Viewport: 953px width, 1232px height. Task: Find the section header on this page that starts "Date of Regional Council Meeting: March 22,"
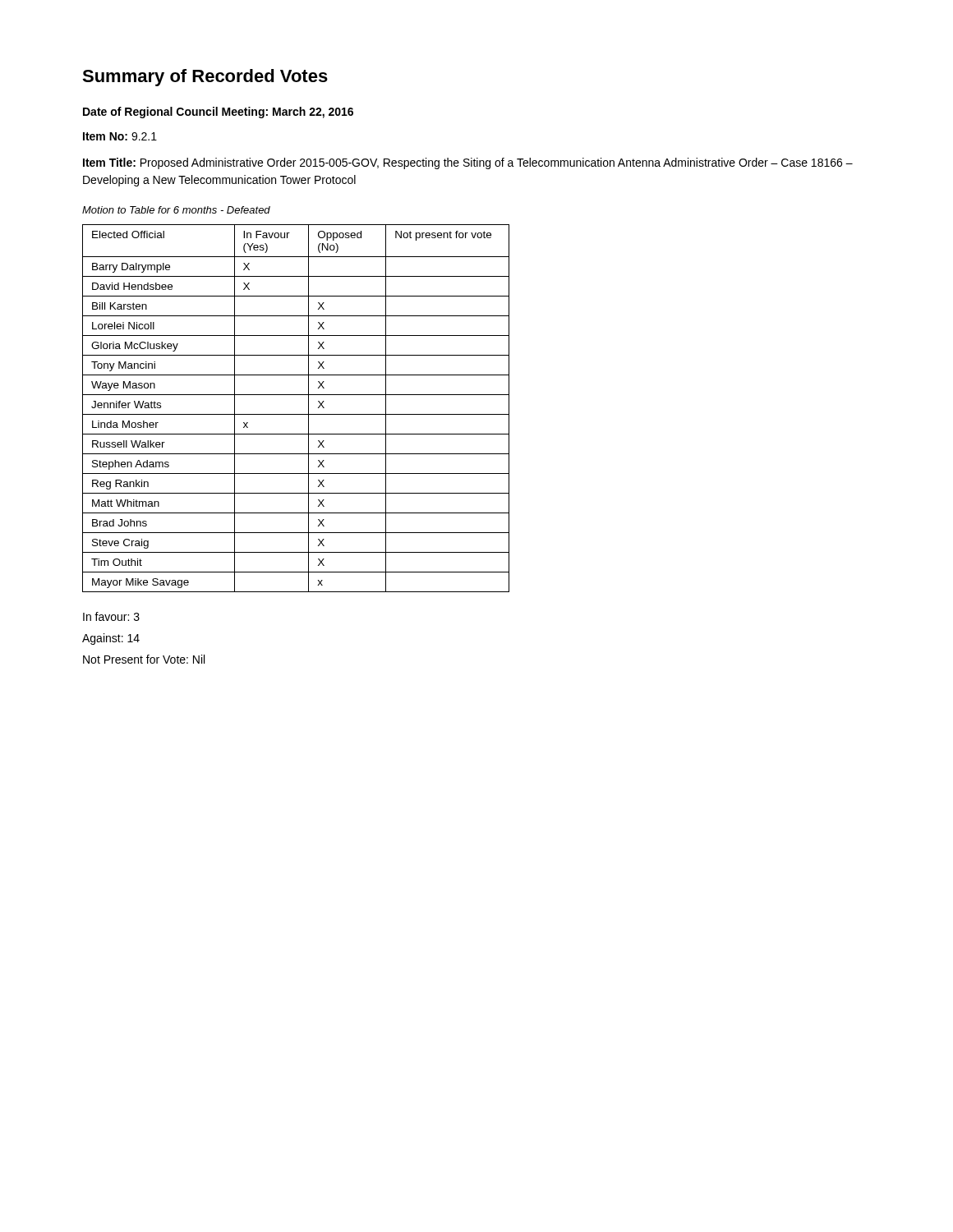218,112
